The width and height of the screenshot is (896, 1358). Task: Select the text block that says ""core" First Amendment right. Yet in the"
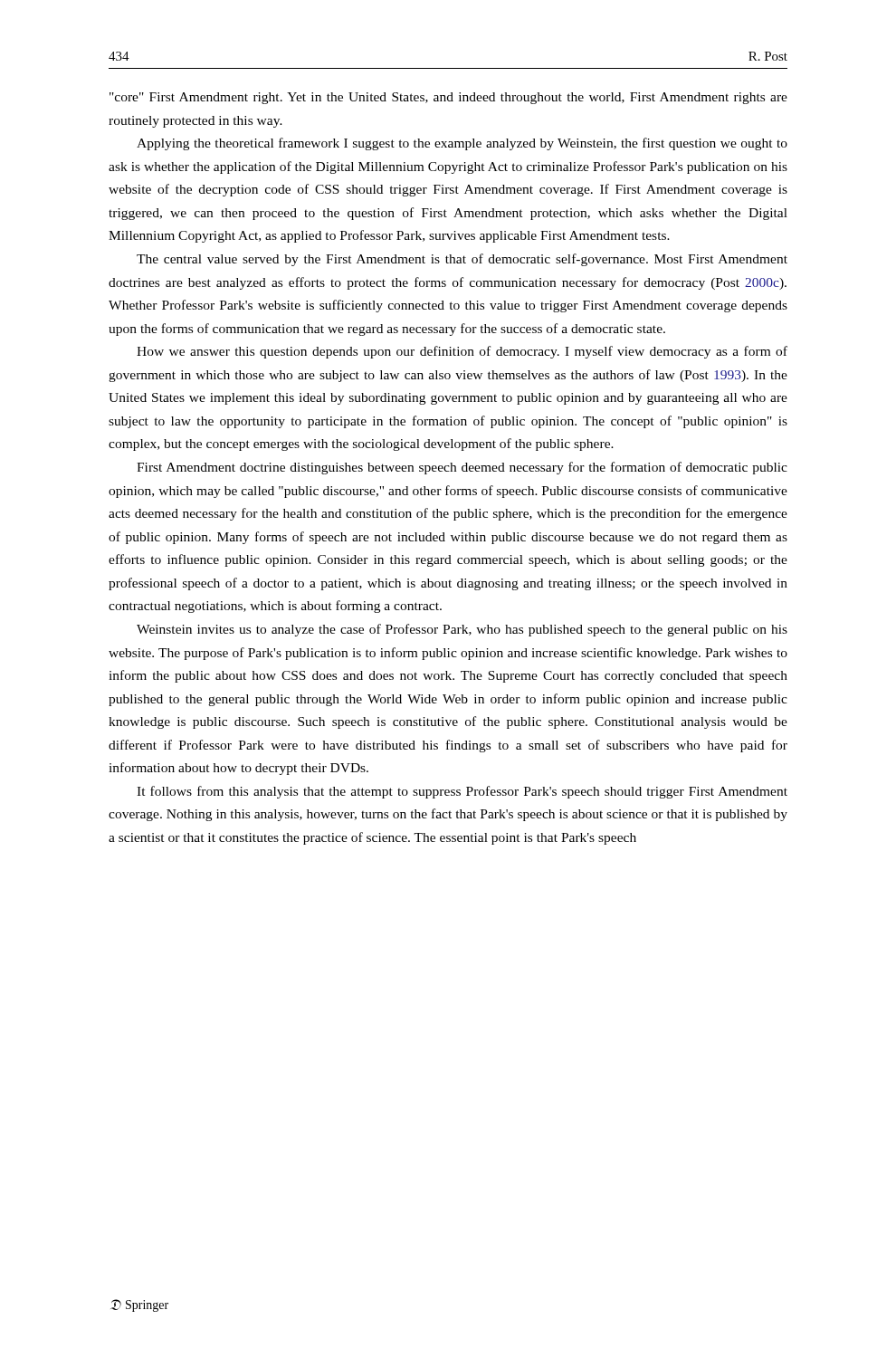click(448, 467)
